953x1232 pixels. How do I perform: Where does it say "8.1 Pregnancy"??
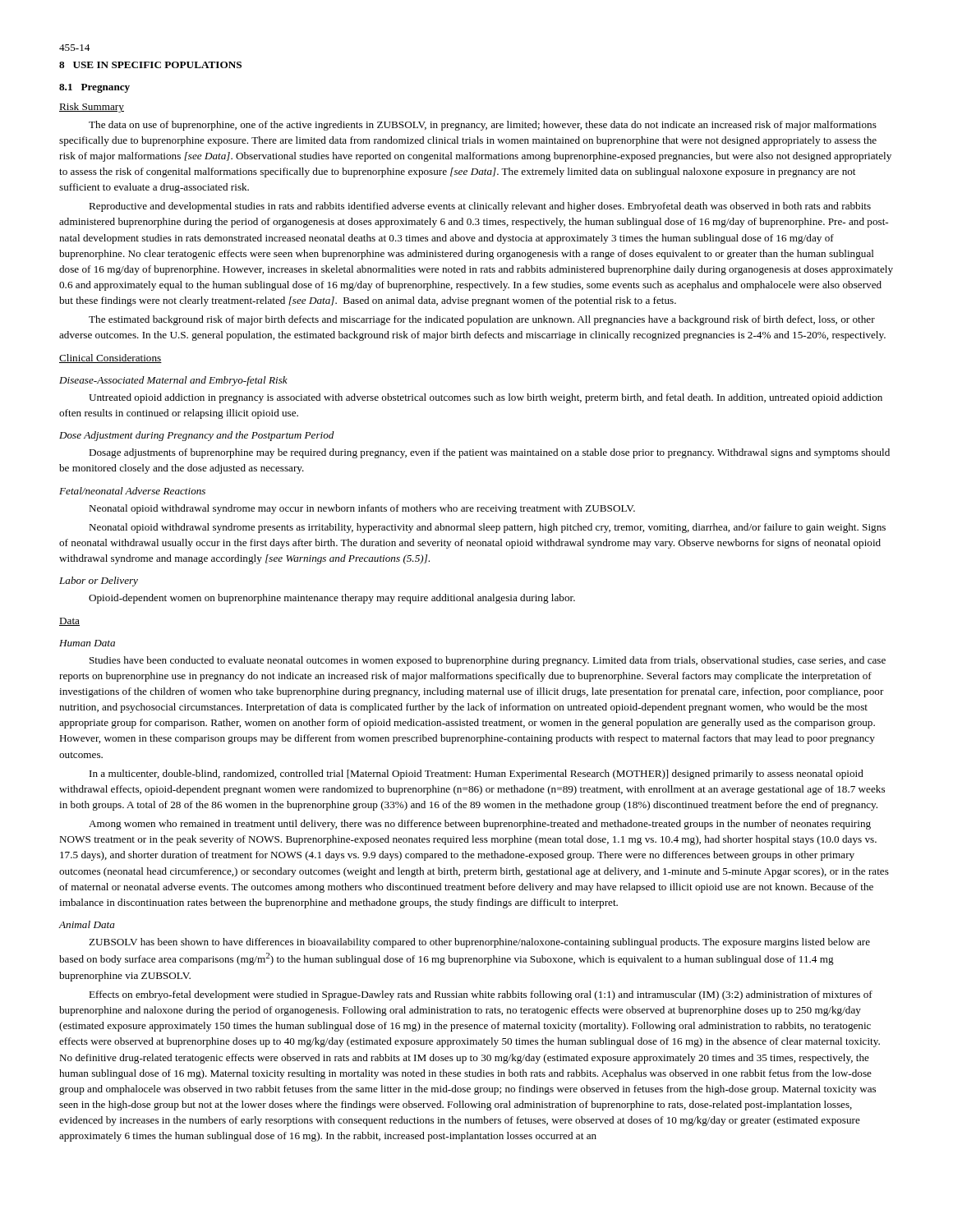(x=95, y=87)
